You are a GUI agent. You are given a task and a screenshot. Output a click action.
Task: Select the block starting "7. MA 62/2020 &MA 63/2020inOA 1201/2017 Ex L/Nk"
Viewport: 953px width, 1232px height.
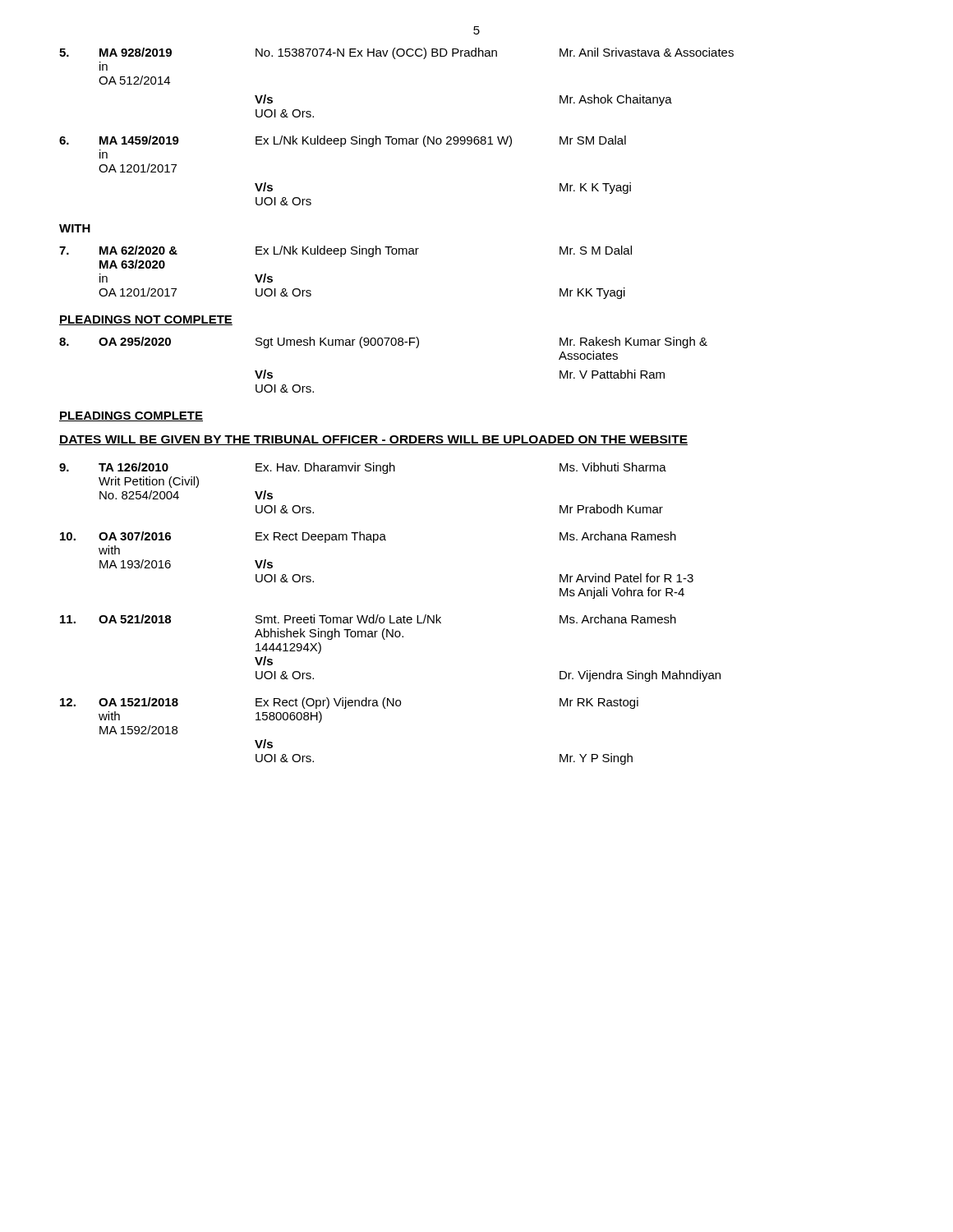point(345,251)
